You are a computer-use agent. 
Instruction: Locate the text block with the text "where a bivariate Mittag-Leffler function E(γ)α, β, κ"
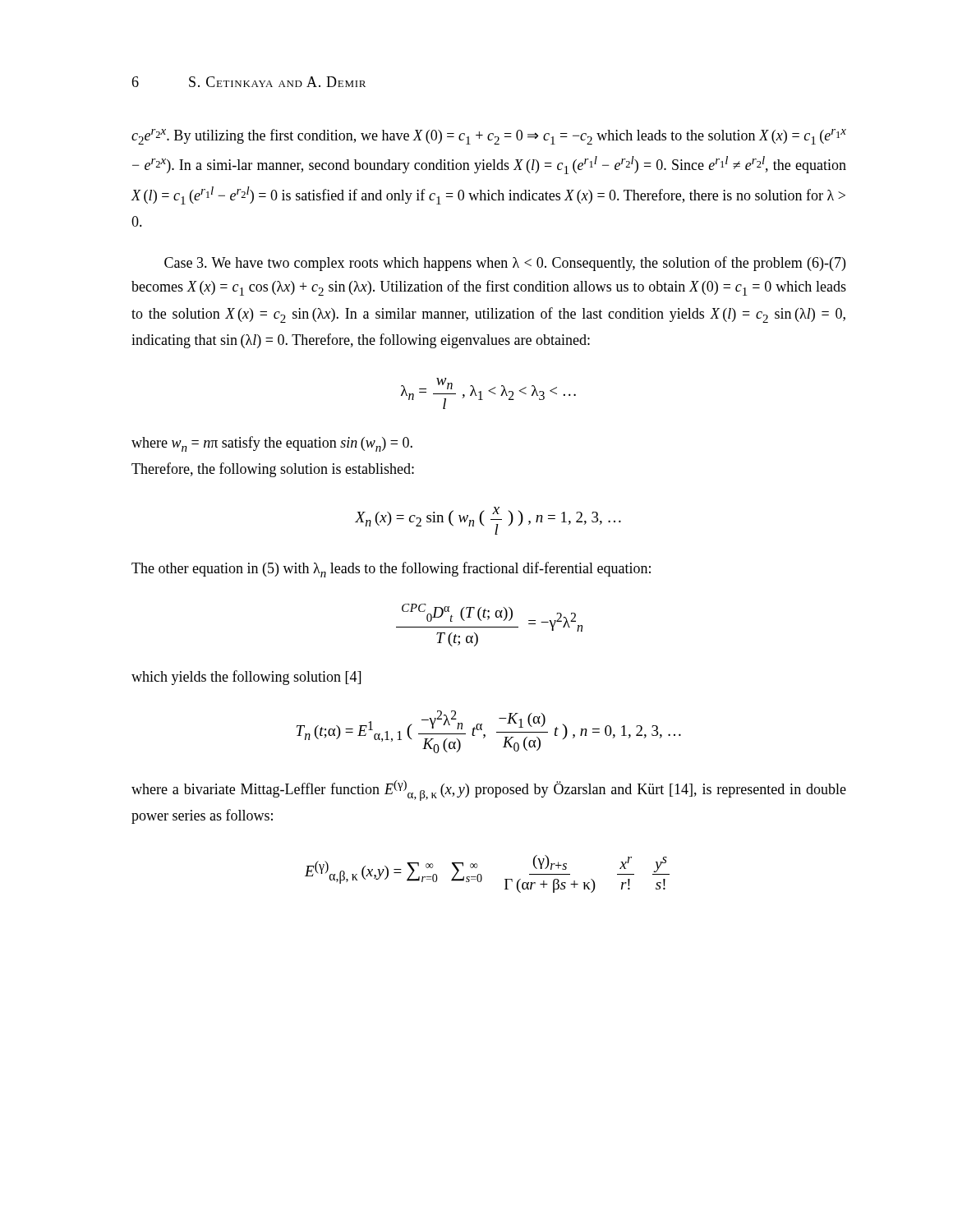click(x=489, y=801)
